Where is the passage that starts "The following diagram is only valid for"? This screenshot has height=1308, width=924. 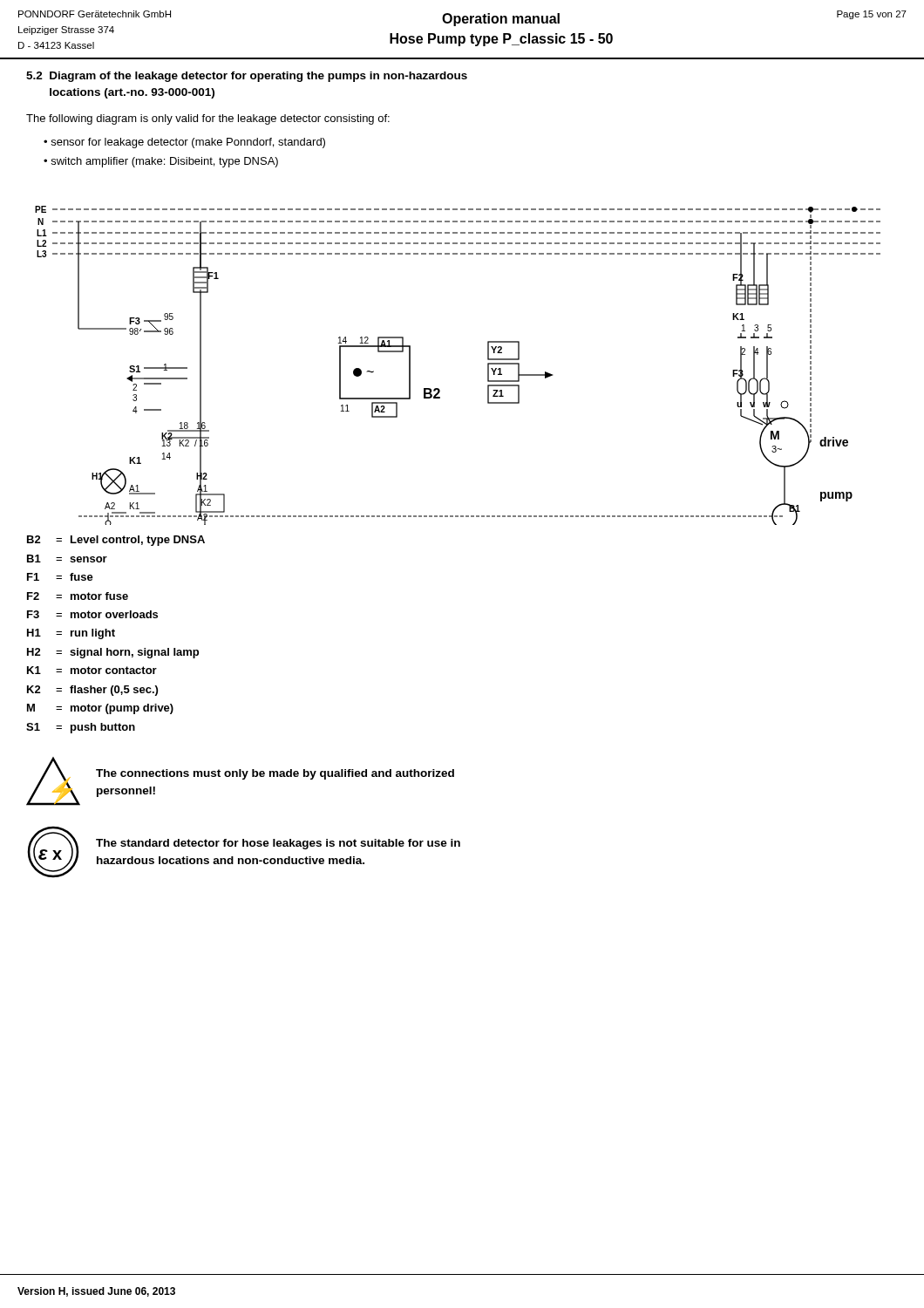208,118
